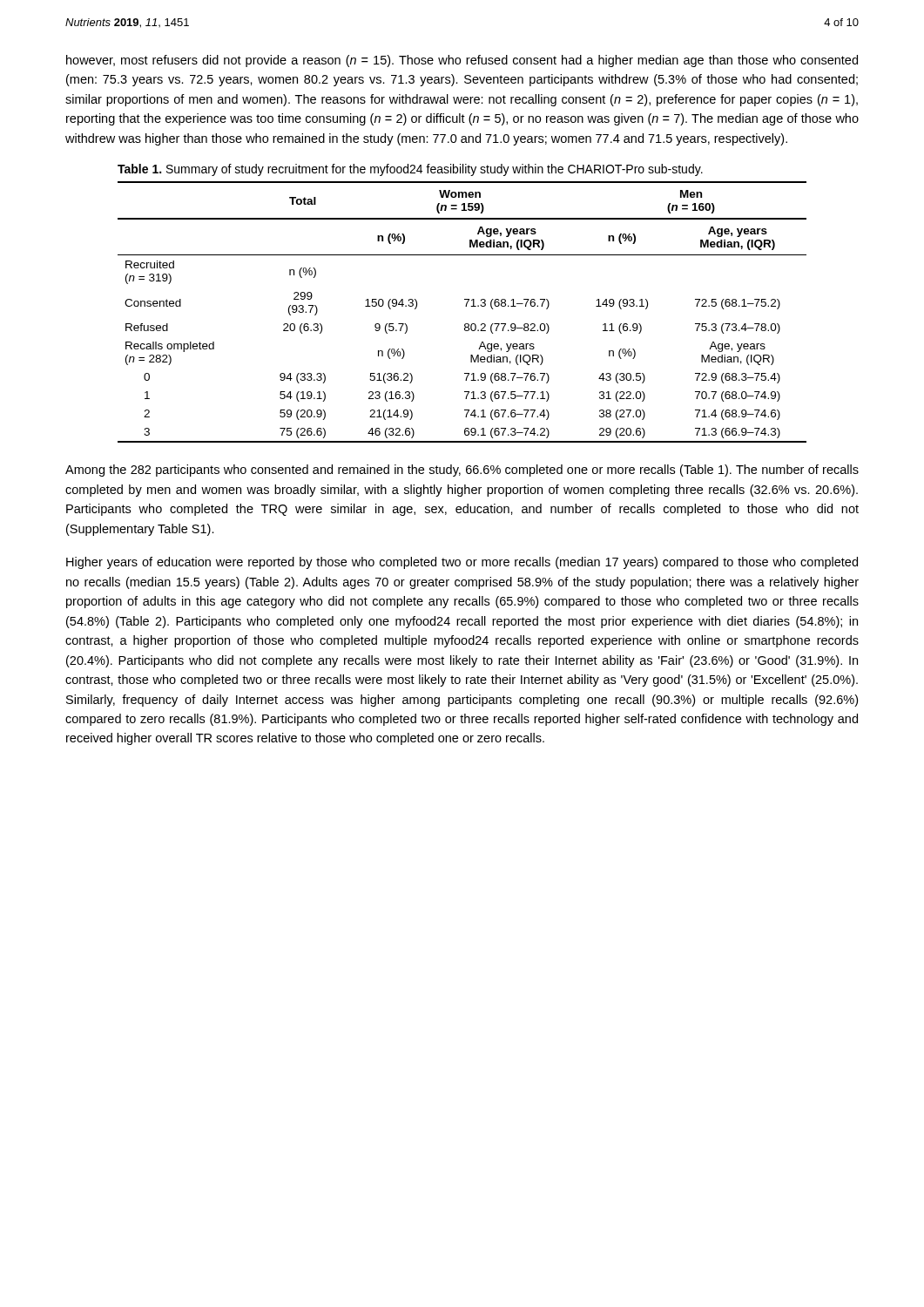Find the passage starting "Among the 282 participants"

(462, 499)
